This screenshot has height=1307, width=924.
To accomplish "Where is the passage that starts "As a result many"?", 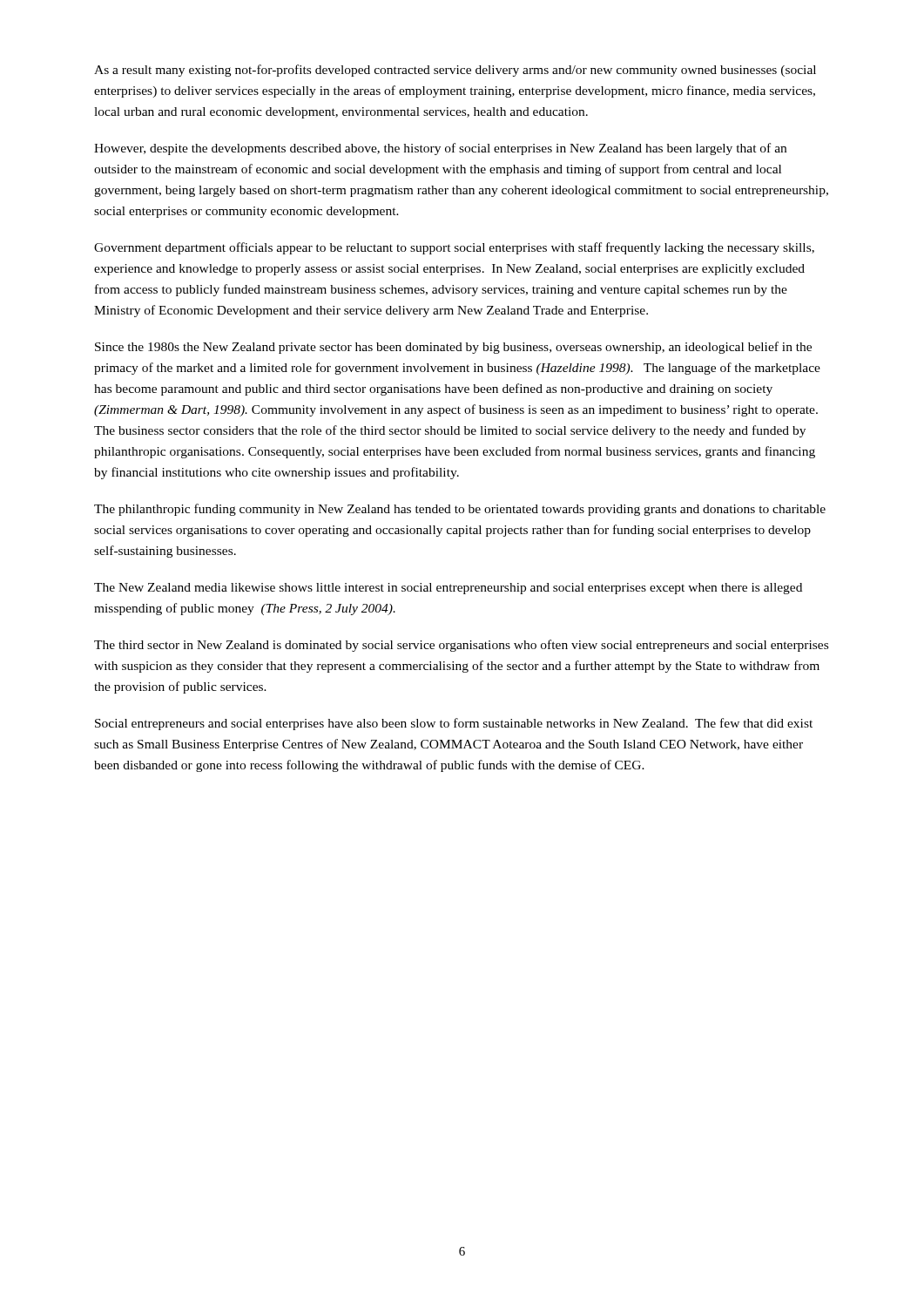I will click(455, 90).
